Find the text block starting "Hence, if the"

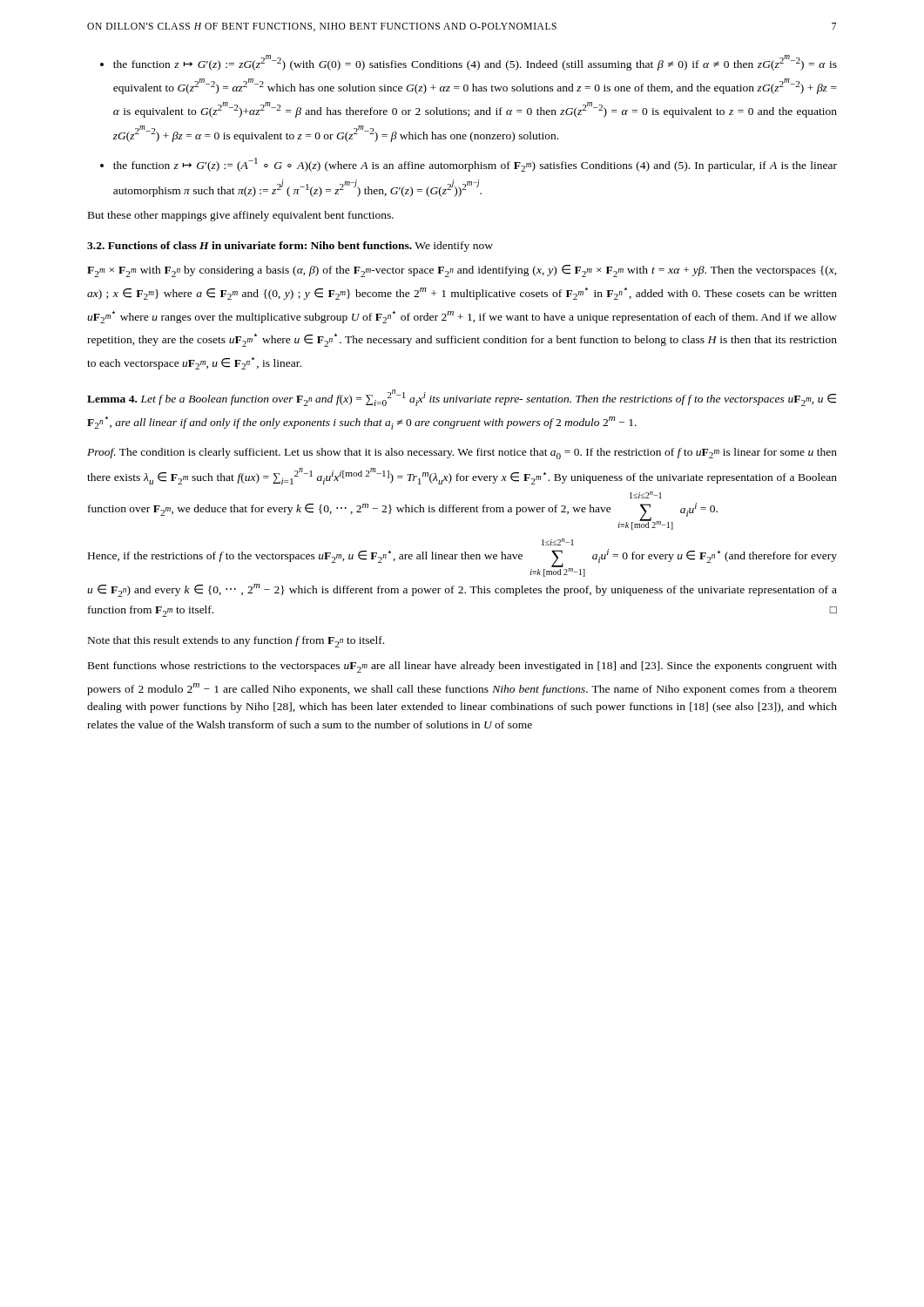point(462,578)
